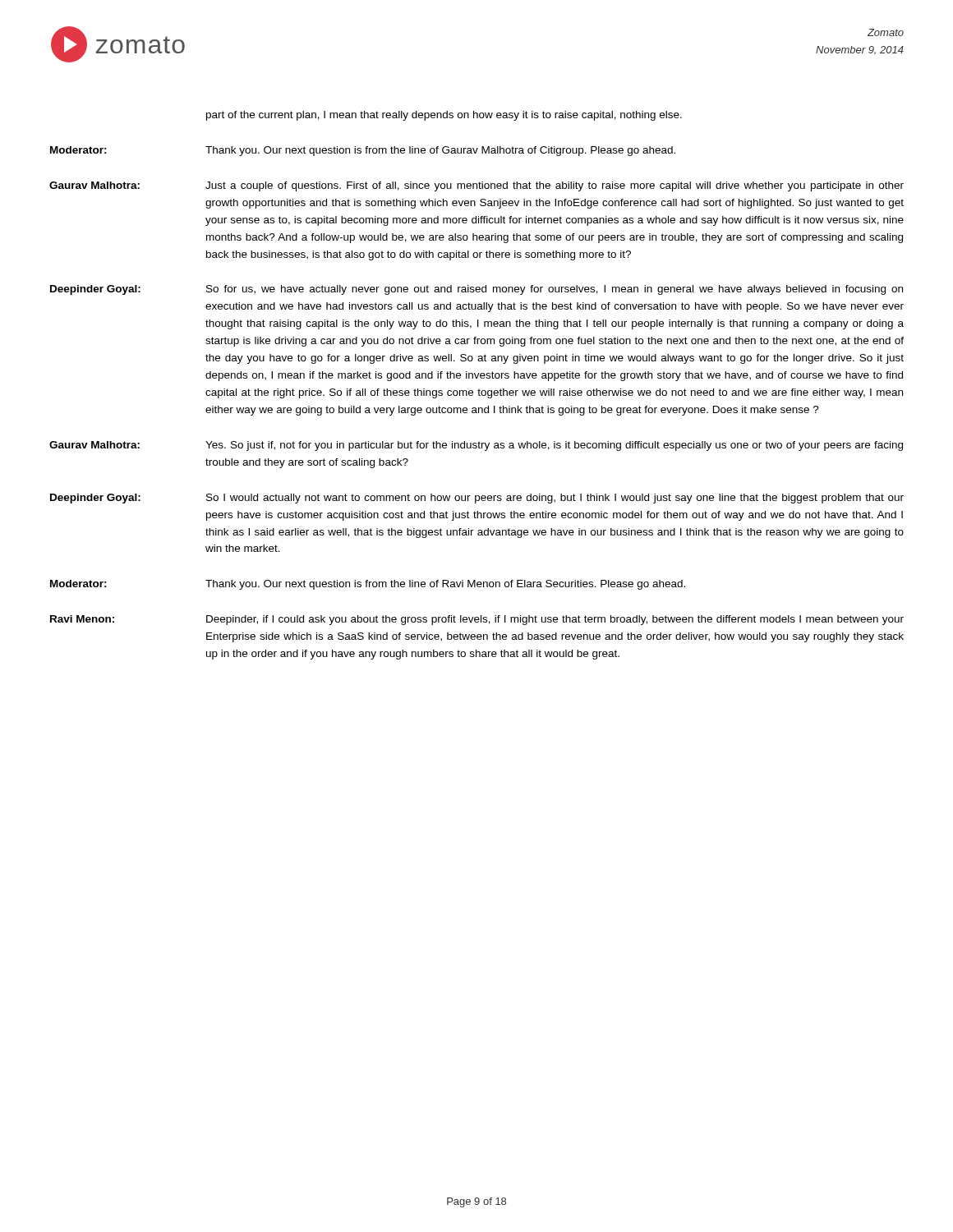
Task: Find the block on this page that starts "part of the current plan, I"
Action: 476,115
